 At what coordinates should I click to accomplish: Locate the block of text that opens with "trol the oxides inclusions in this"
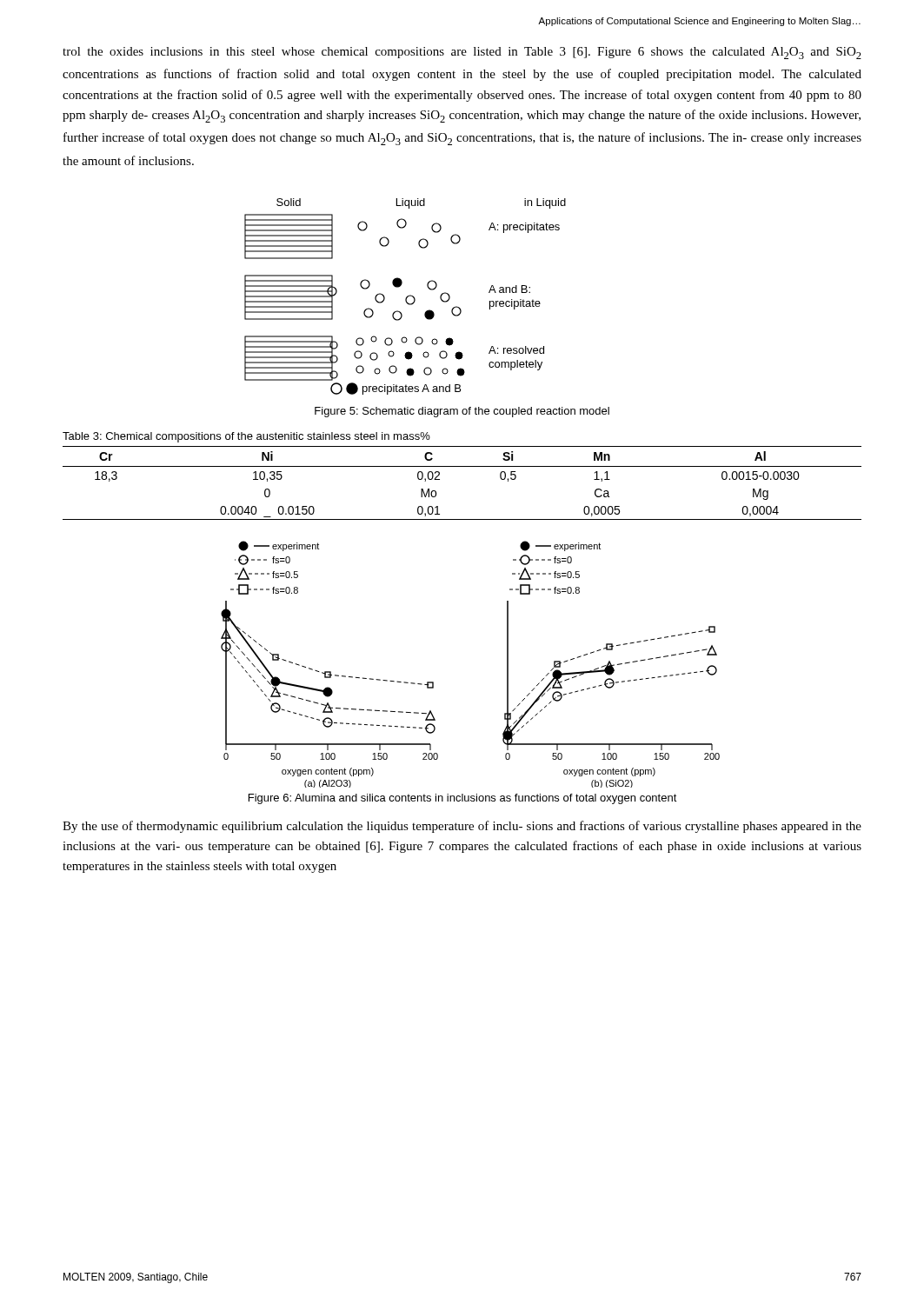point(462,106)
